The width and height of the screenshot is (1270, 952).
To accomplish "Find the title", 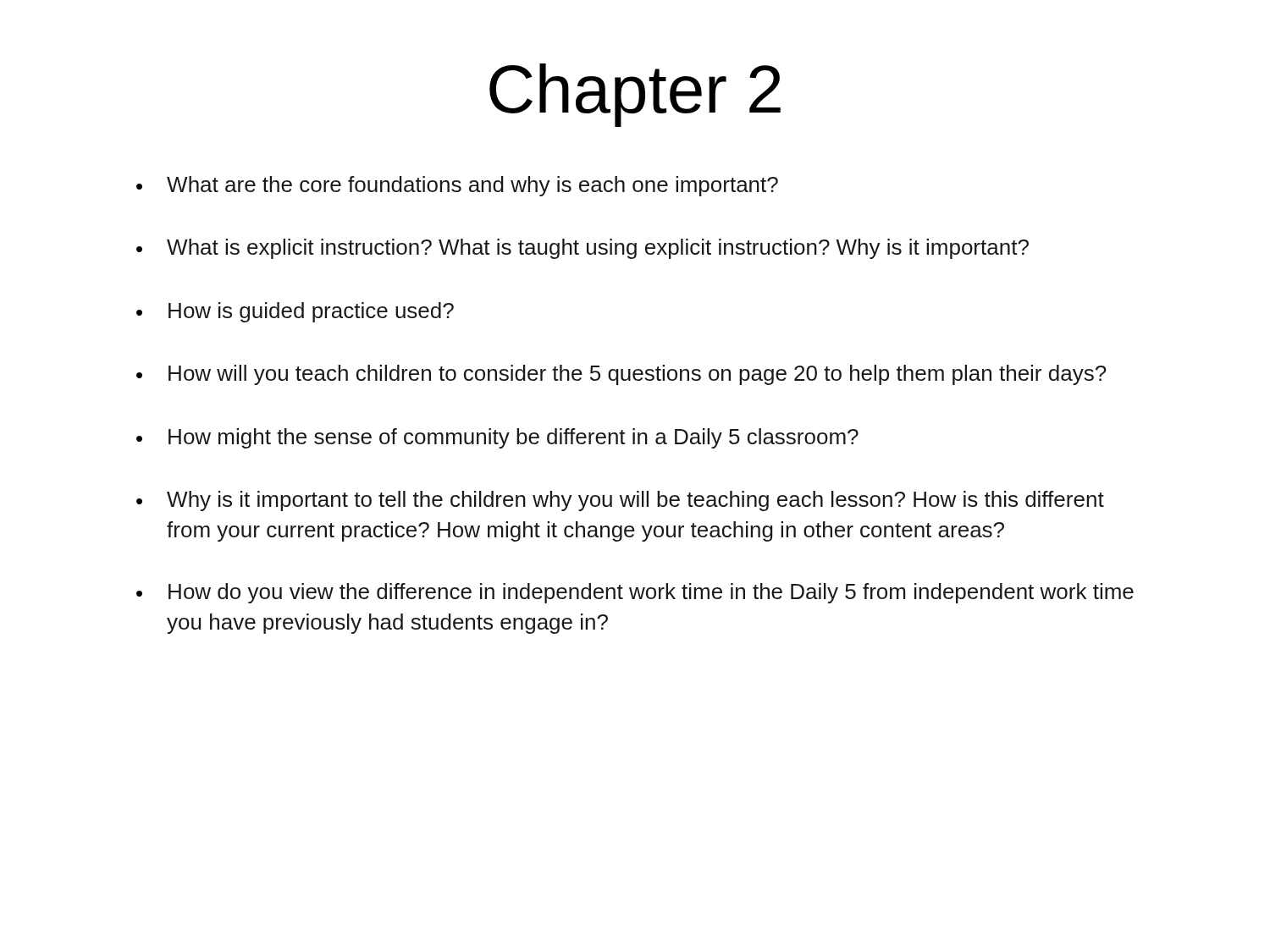I will [635, 90].
